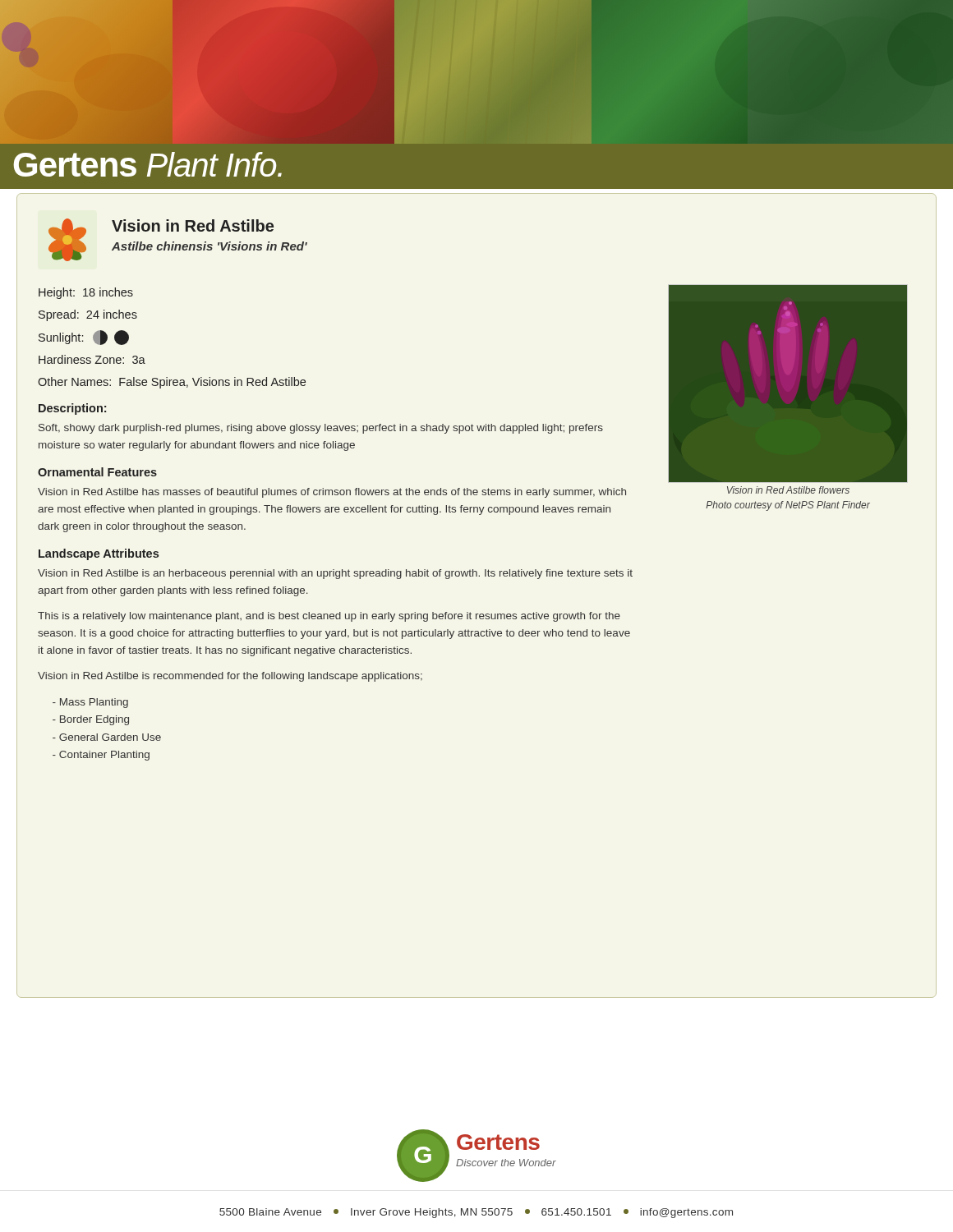Viewport: 953px width, 1232px height.
Task: Navigate to the element starting "Vision in Red Astilbe Astilbe chinensis"
Action: click(x=209, y=235)
